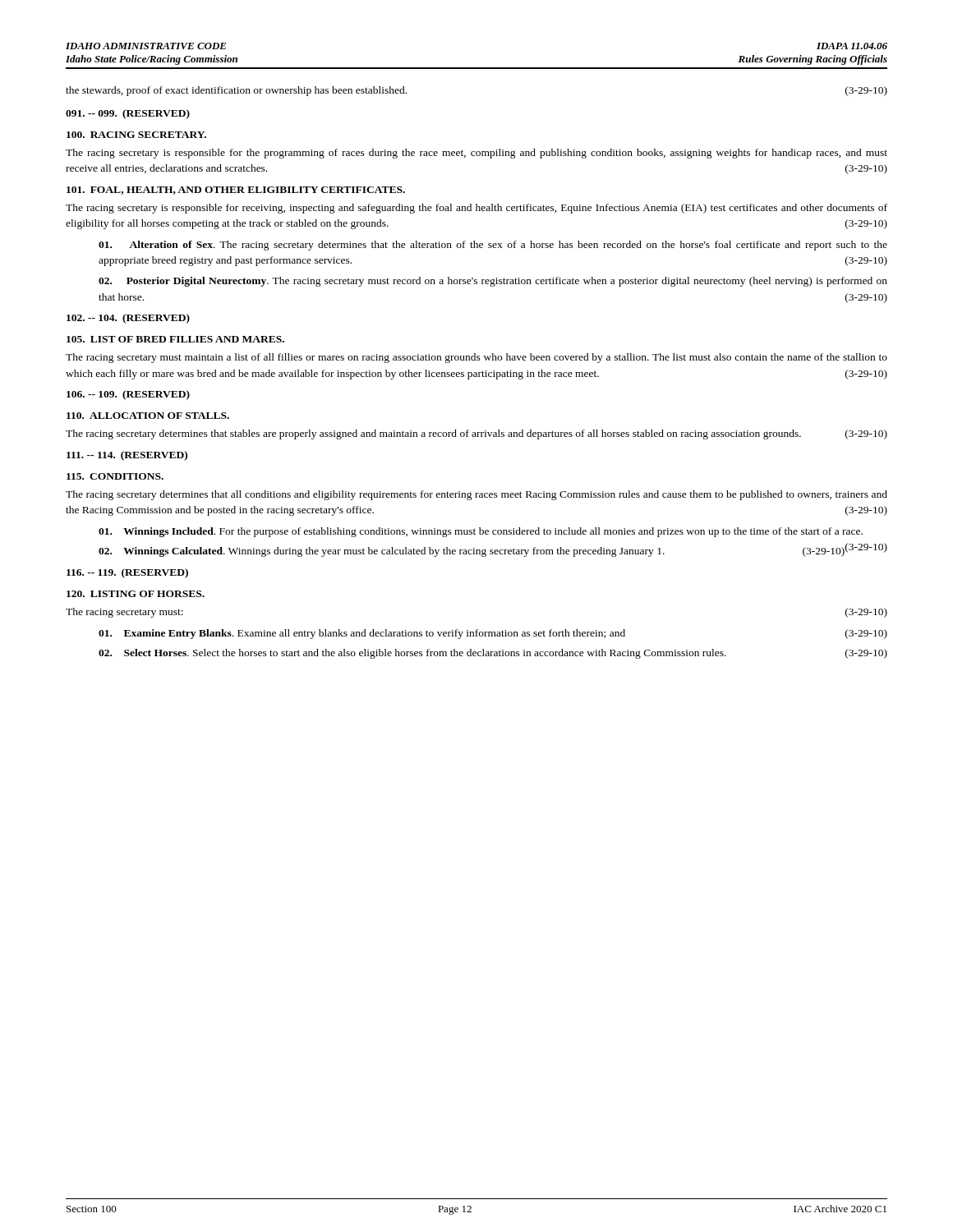Find the text block starting "091. -- 099."

tap(128, 113)
